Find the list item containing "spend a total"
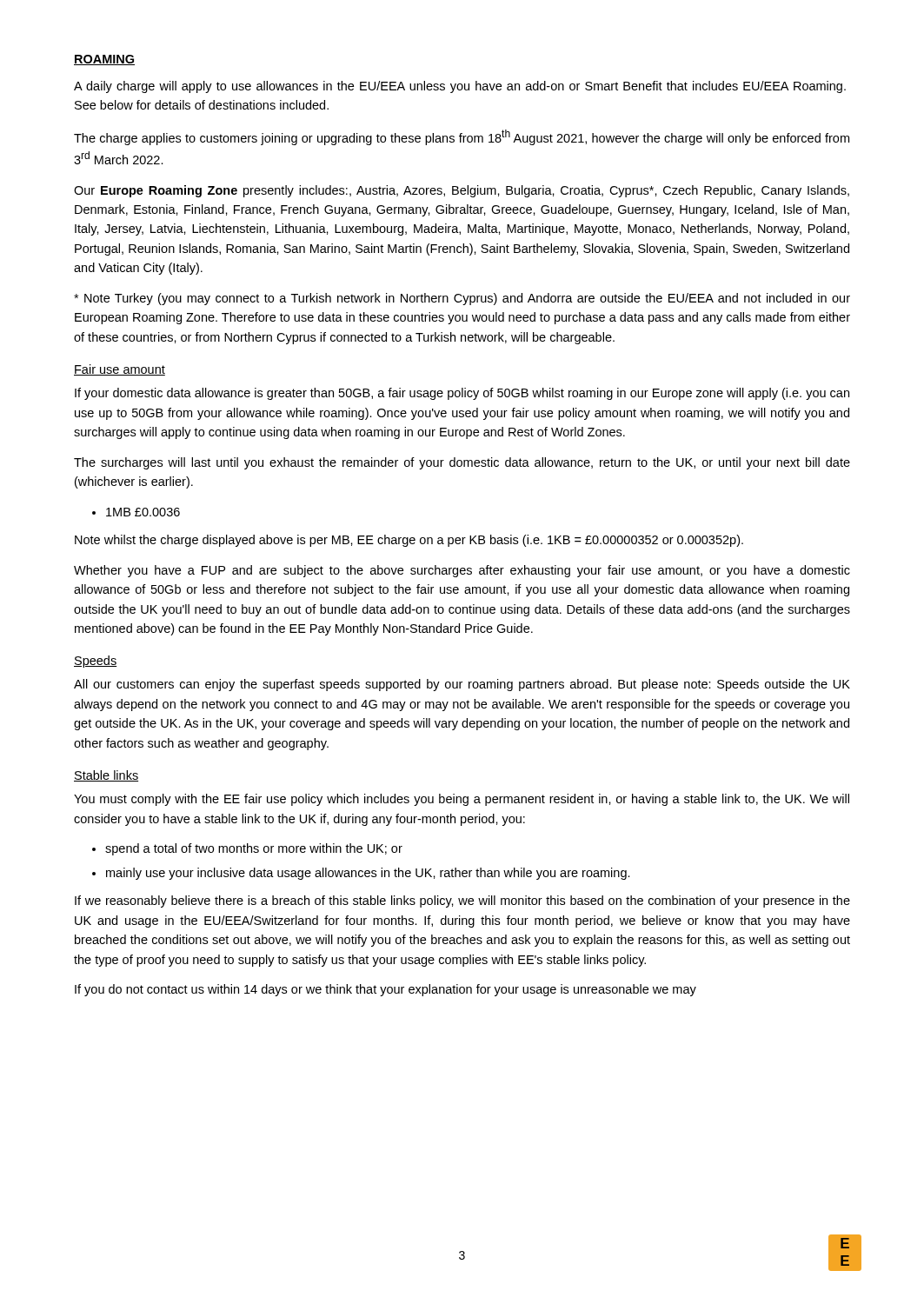 pyautogui.click(x=254, y=849)
